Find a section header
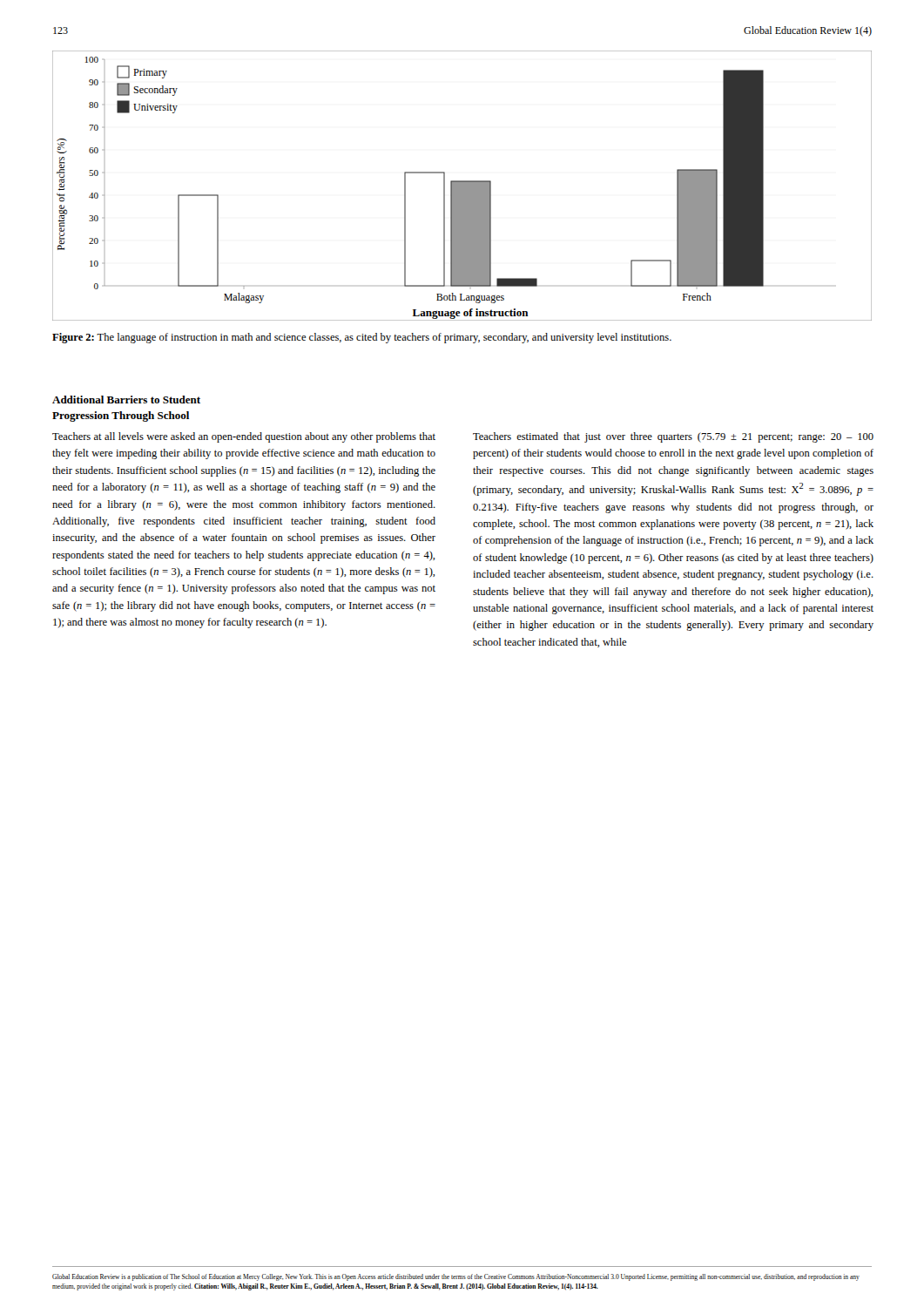The width and height of the screenshot is (924, 1307). click(126, 407)
